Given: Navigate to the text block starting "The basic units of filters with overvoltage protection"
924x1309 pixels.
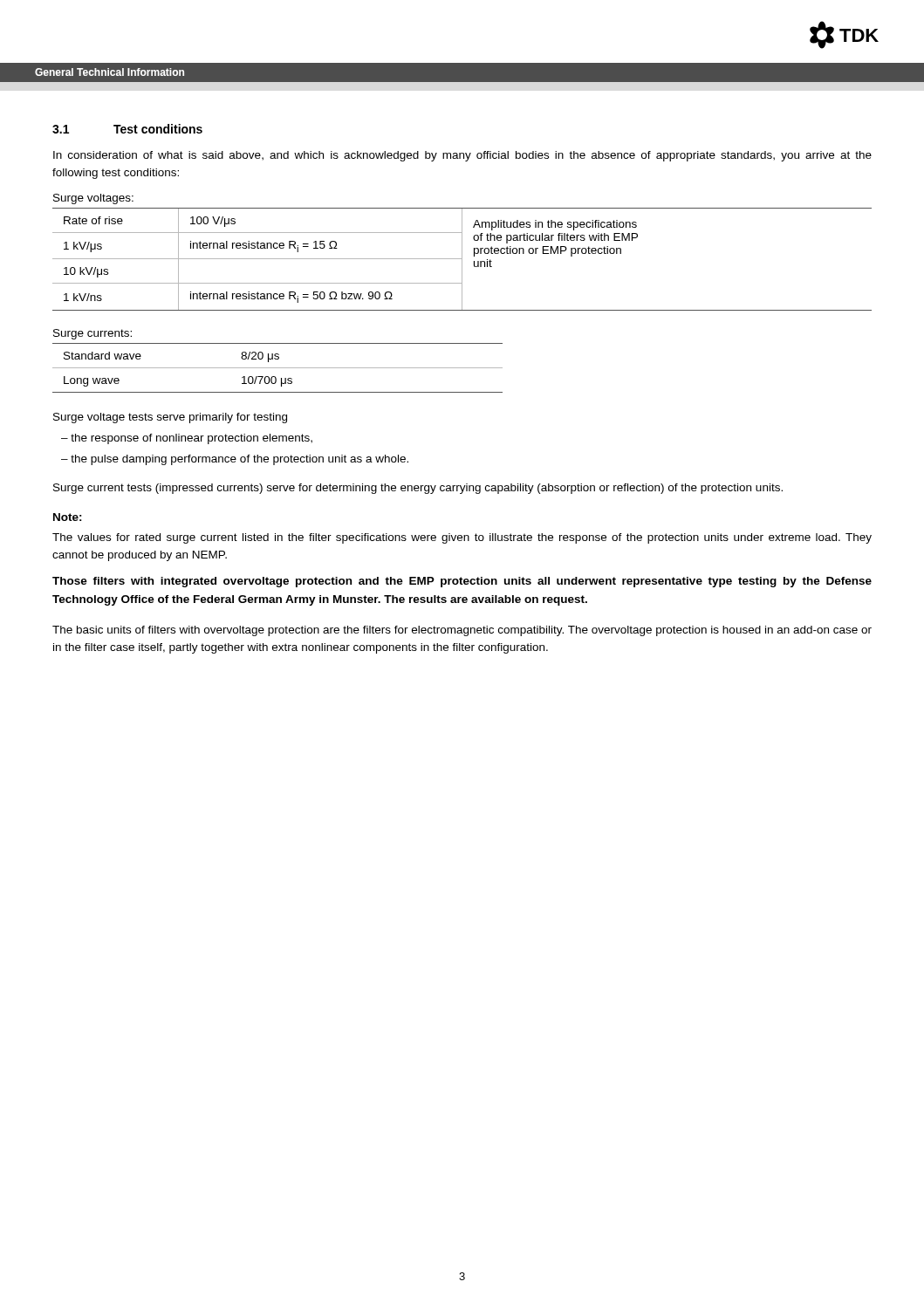Looking at the screenshot, I should point(462,639).
